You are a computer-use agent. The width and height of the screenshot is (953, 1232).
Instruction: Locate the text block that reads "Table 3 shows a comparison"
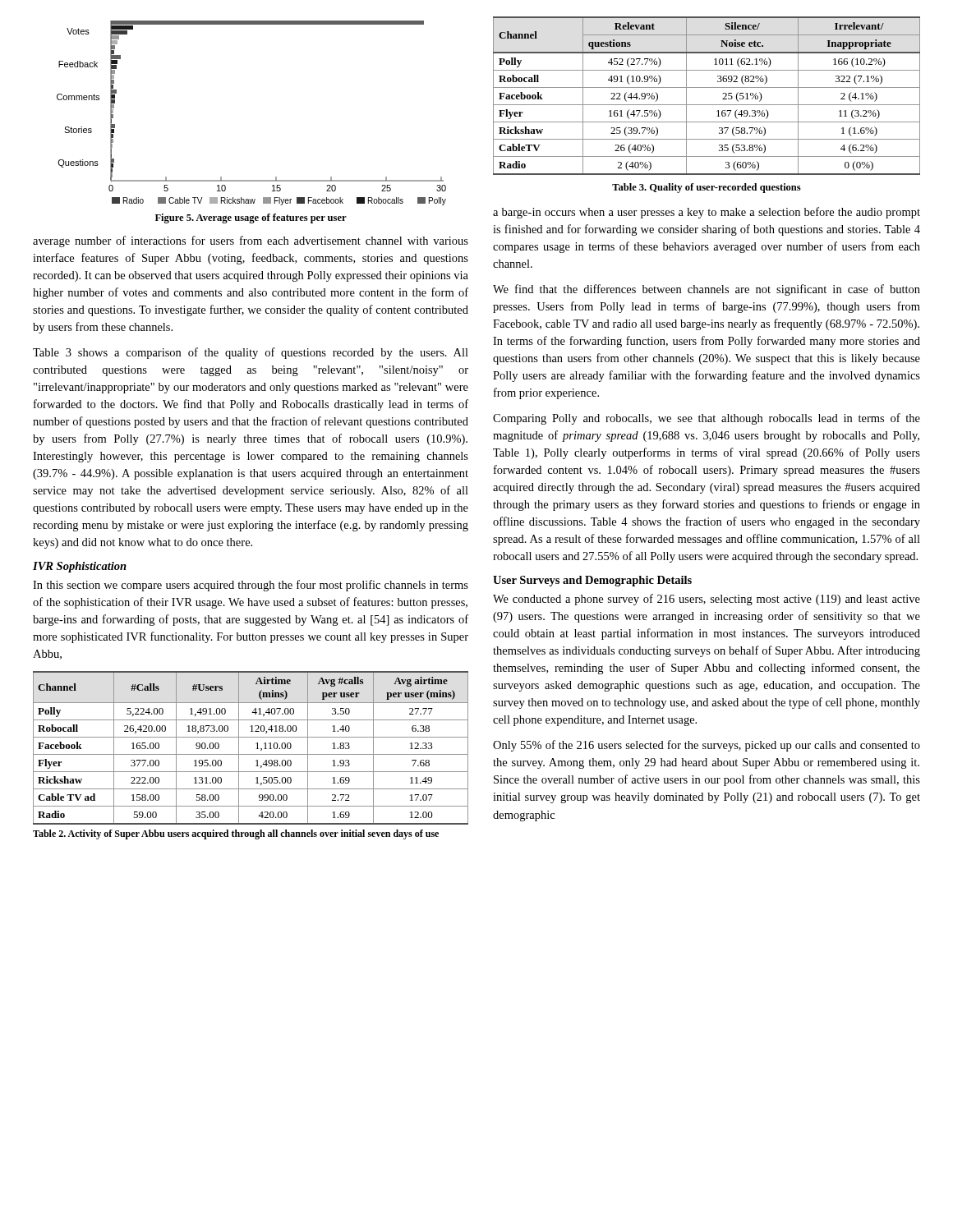tap(251, 448)
